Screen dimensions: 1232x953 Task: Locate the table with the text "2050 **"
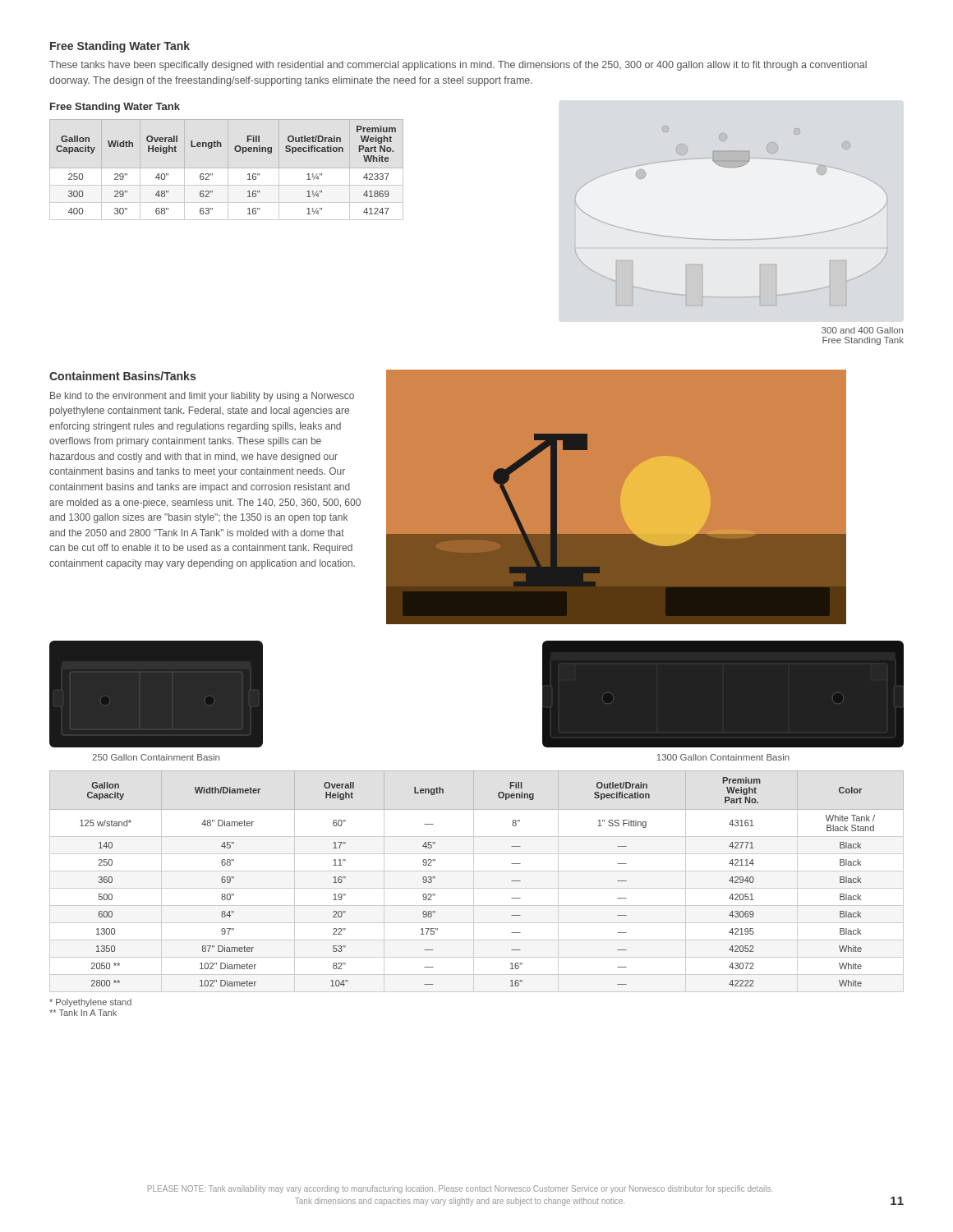(476, 881)
